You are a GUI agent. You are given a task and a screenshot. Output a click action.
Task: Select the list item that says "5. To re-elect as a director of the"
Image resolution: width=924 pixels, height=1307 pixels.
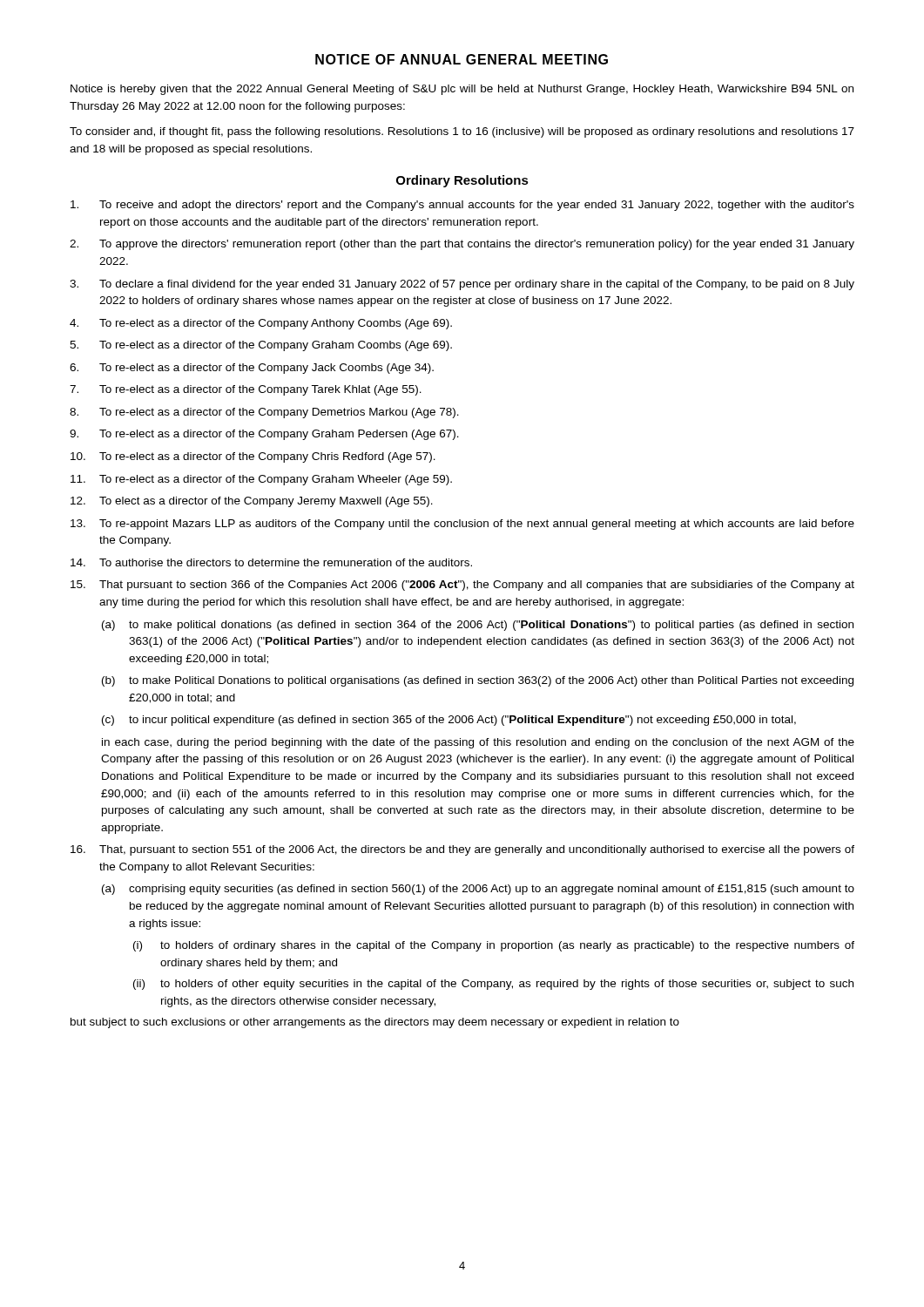(x=462, y=345)
